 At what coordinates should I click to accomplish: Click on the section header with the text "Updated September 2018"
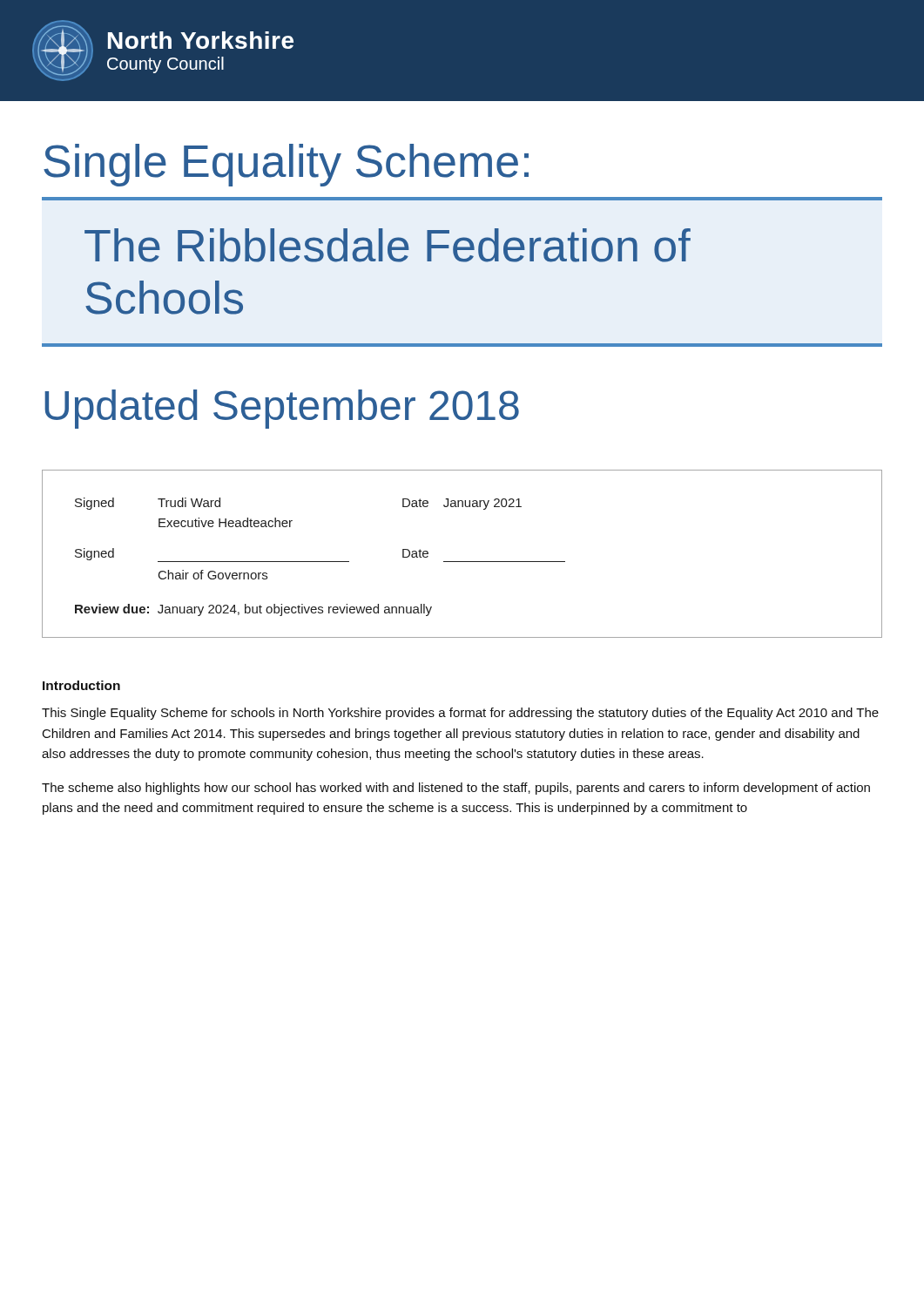(x=462, y=406)
